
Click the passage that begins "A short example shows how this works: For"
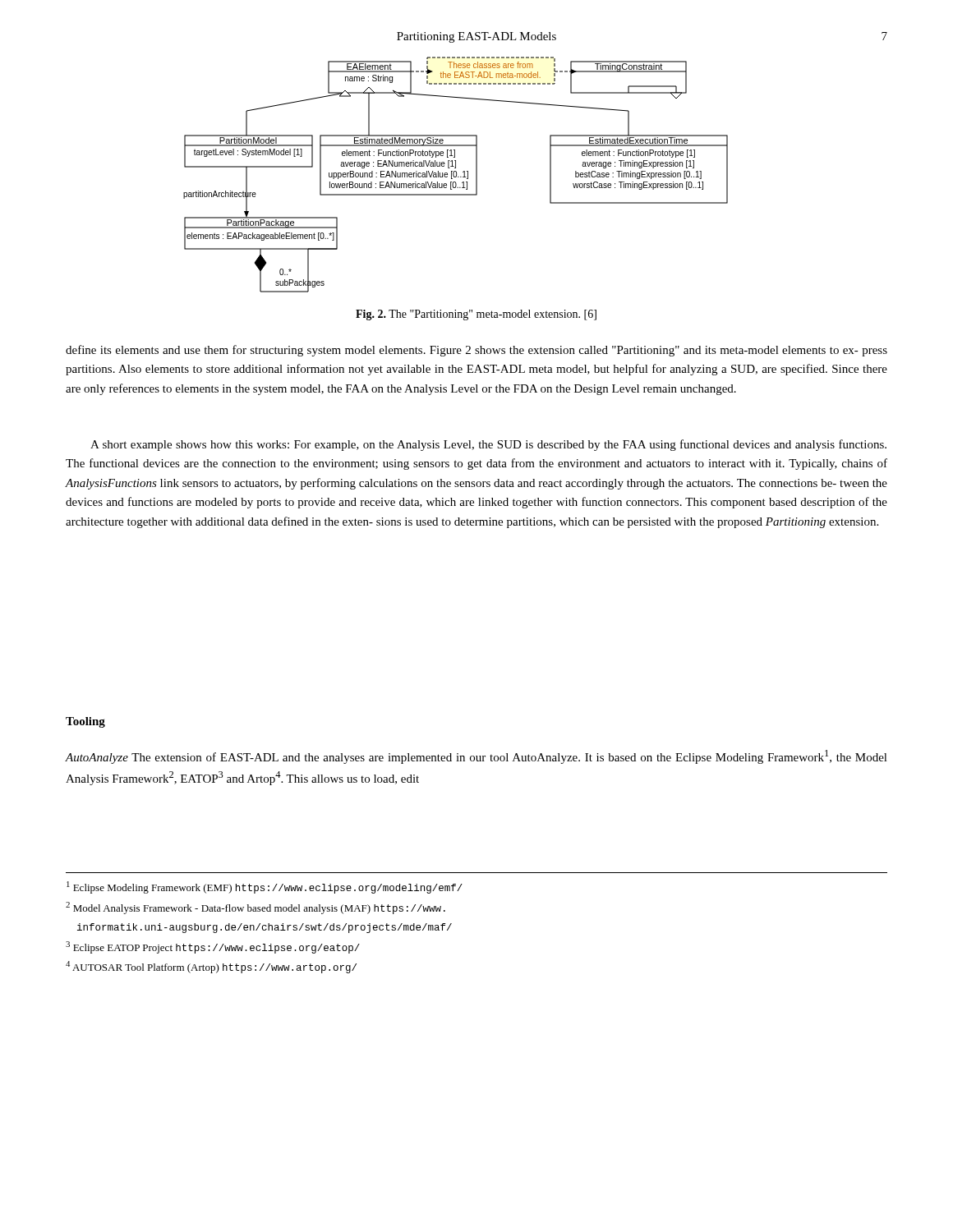coord(476,483)
